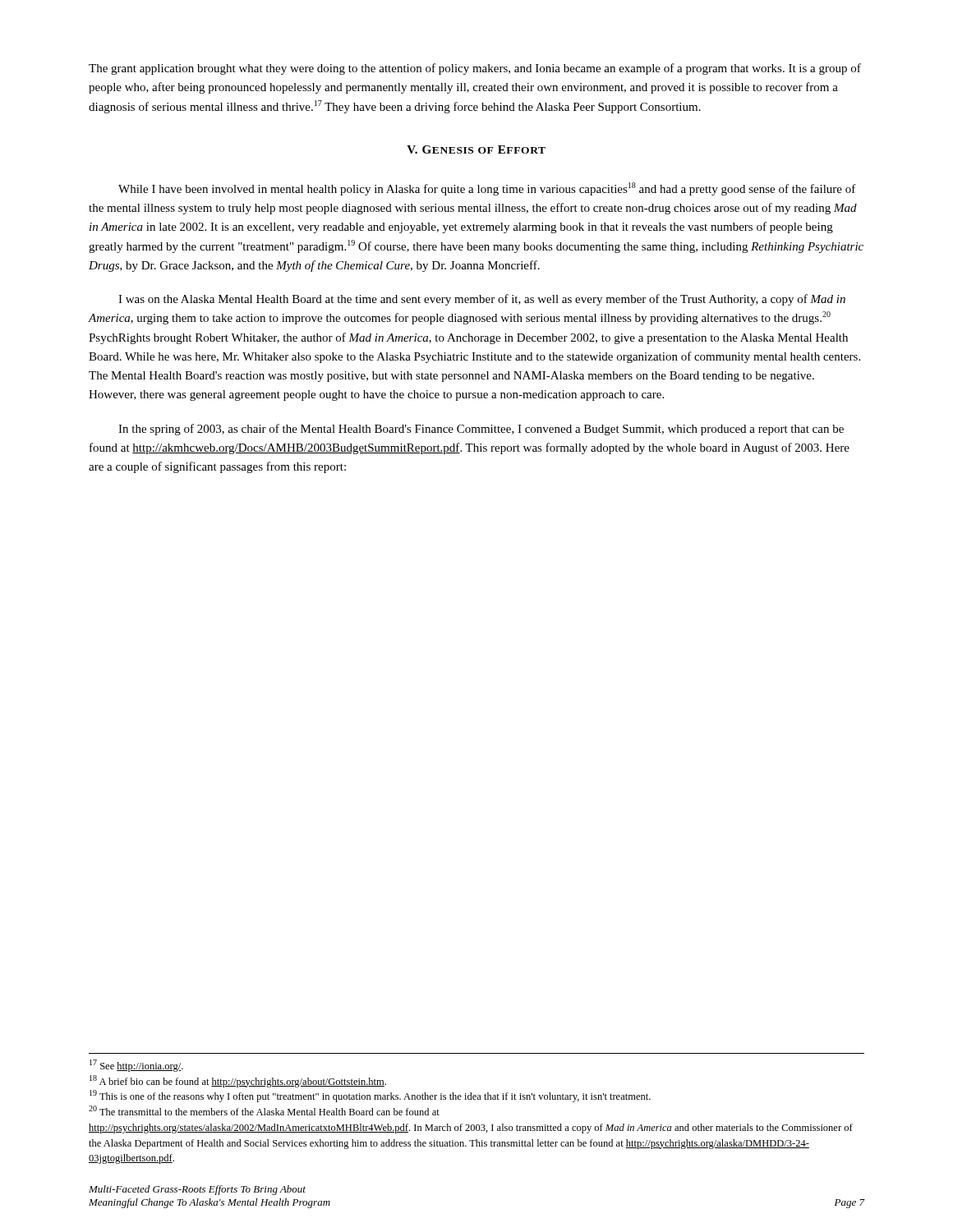
Task: Find the block on this page that starts "I was on the Alaska Mental"
Action: tap(475, 347)
